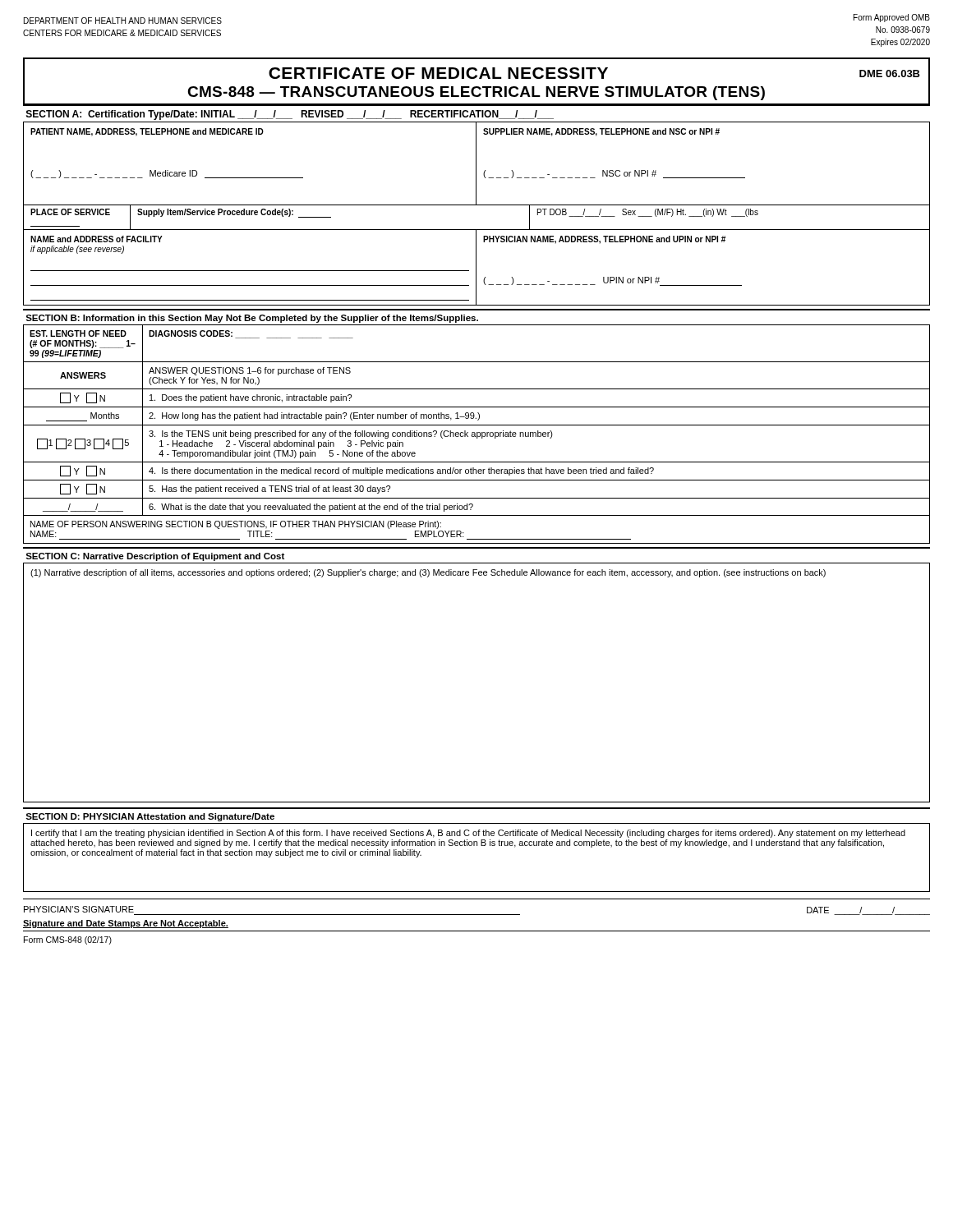
Task: Find the text block that reads "(1) Narrative description of all"
Action: click(428, 573)
